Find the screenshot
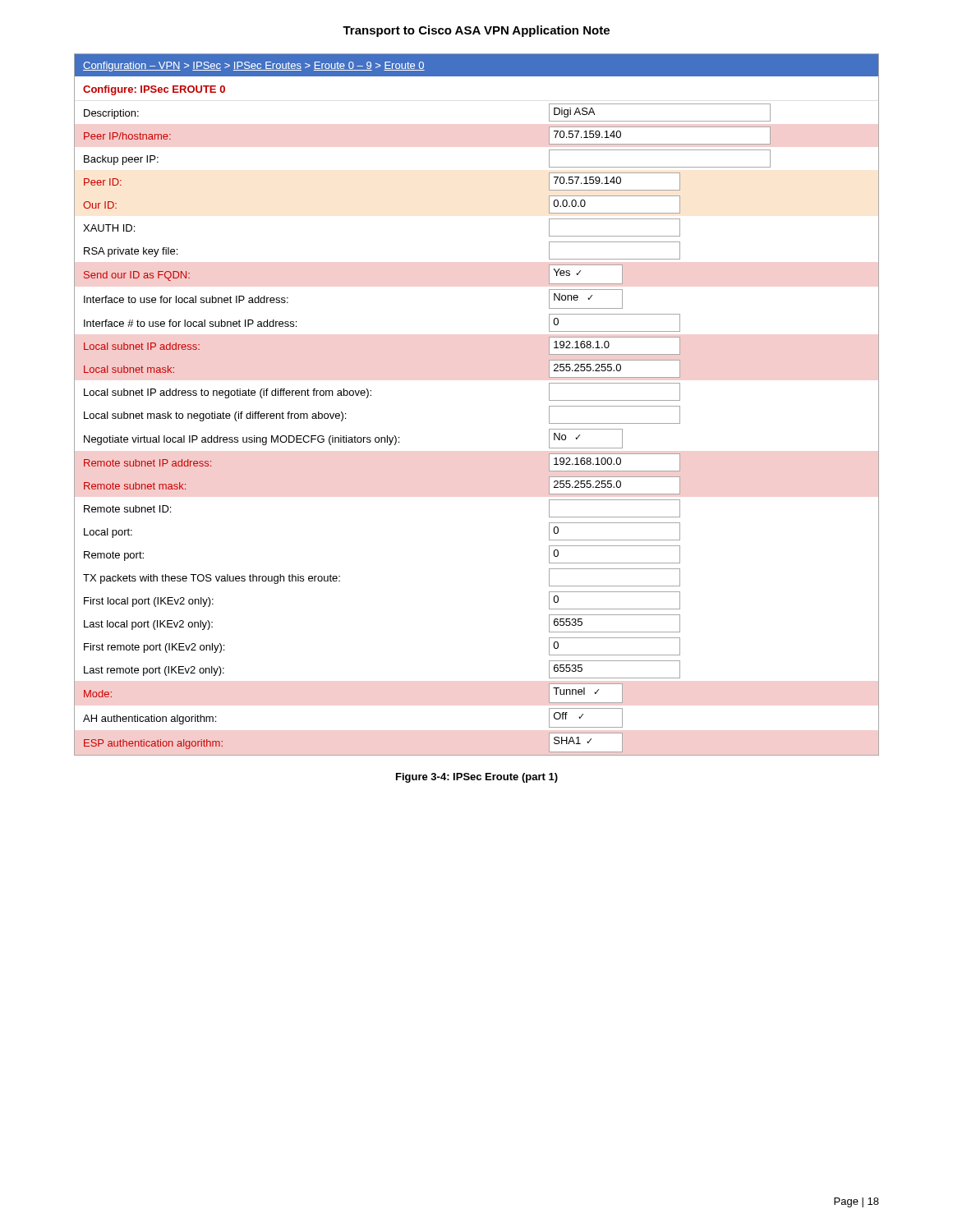The width and height of the screenshot is (953, 1232). pos(476,404)
